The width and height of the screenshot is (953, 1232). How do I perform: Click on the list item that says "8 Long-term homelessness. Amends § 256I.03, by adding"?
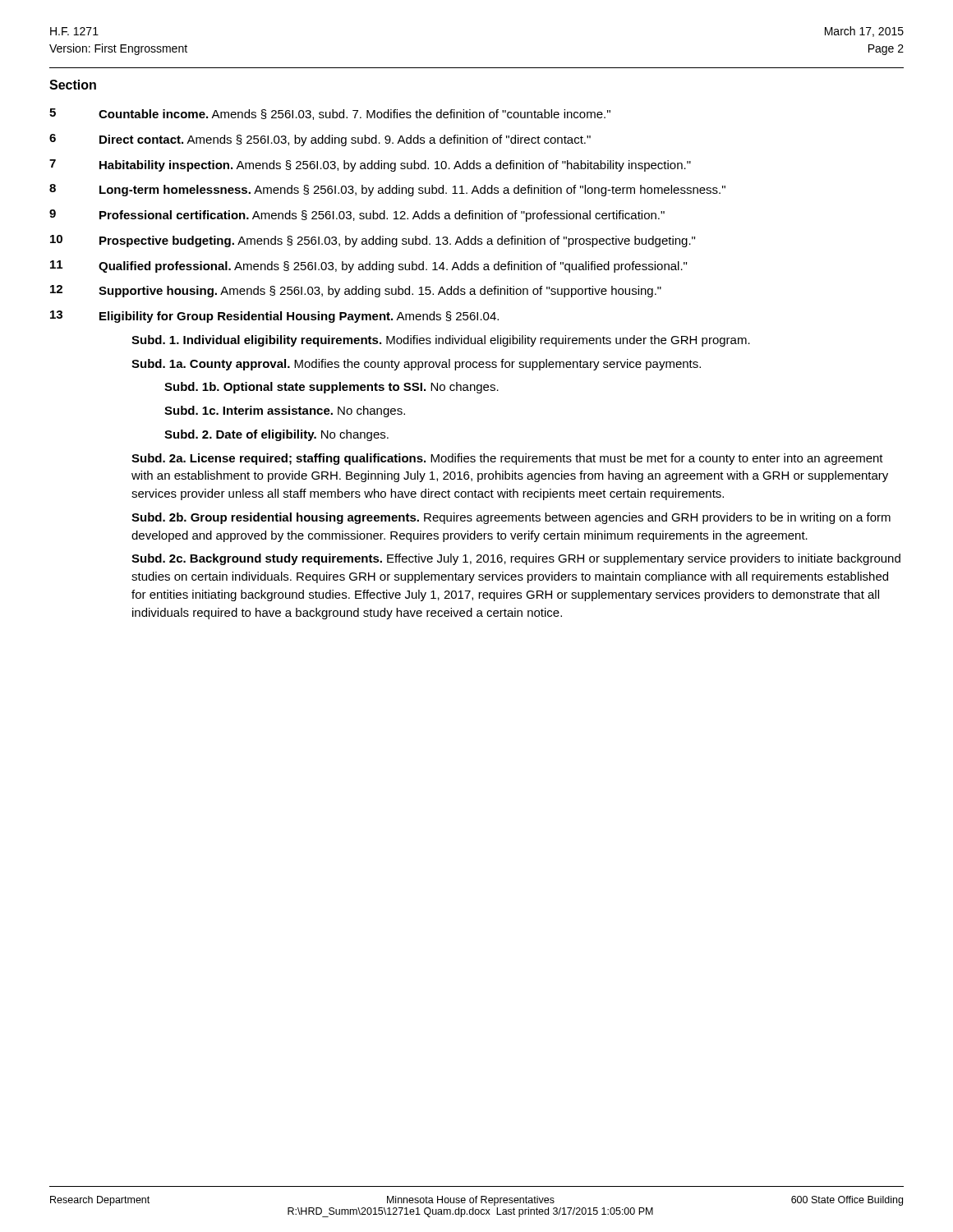click(x=476, y=189)
